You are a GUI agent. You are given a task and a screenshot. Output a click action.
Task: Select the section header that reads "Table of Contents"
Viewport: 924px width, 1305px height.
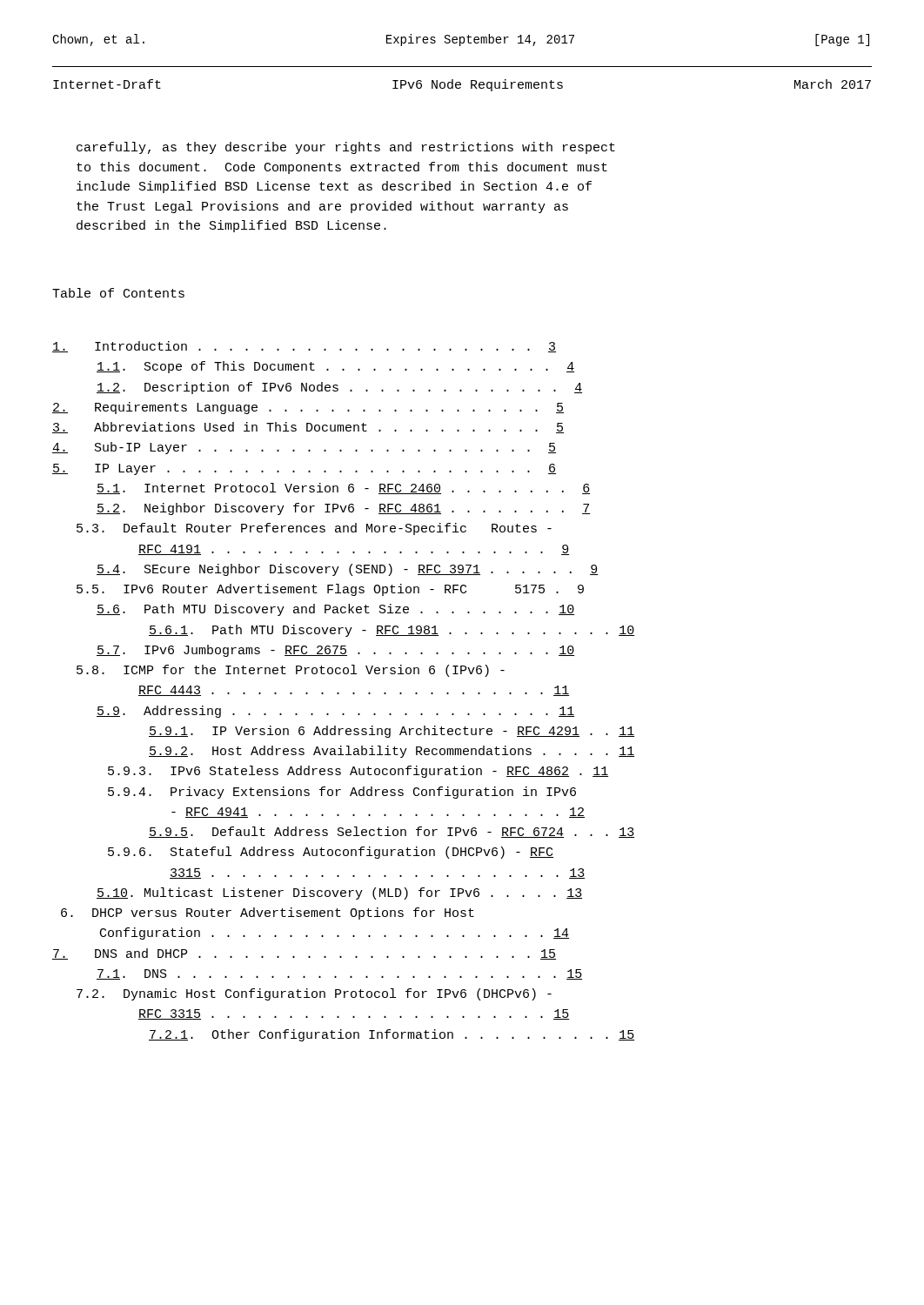click(119, 294)
